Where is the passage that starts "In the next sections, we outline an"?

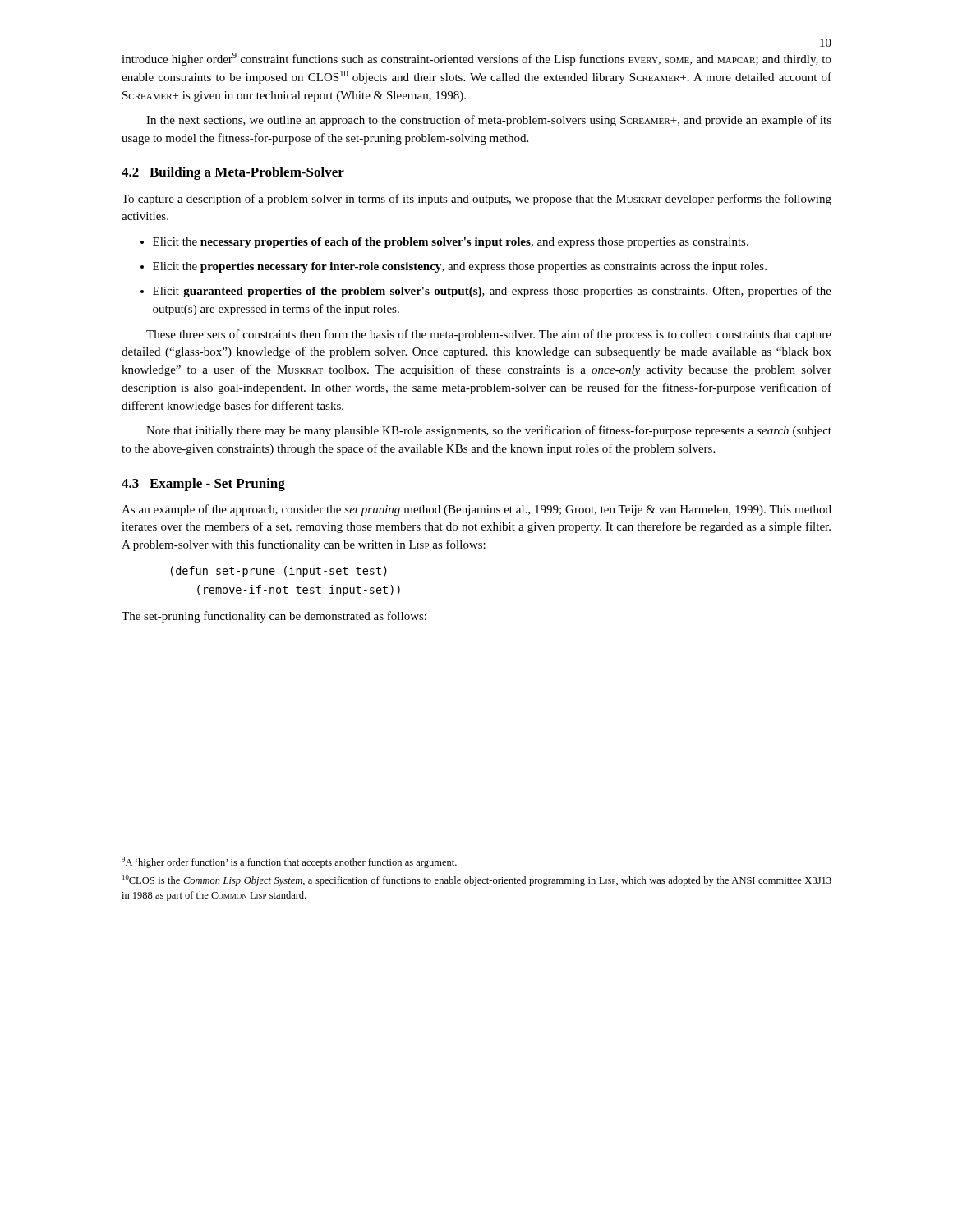[476, 130]
